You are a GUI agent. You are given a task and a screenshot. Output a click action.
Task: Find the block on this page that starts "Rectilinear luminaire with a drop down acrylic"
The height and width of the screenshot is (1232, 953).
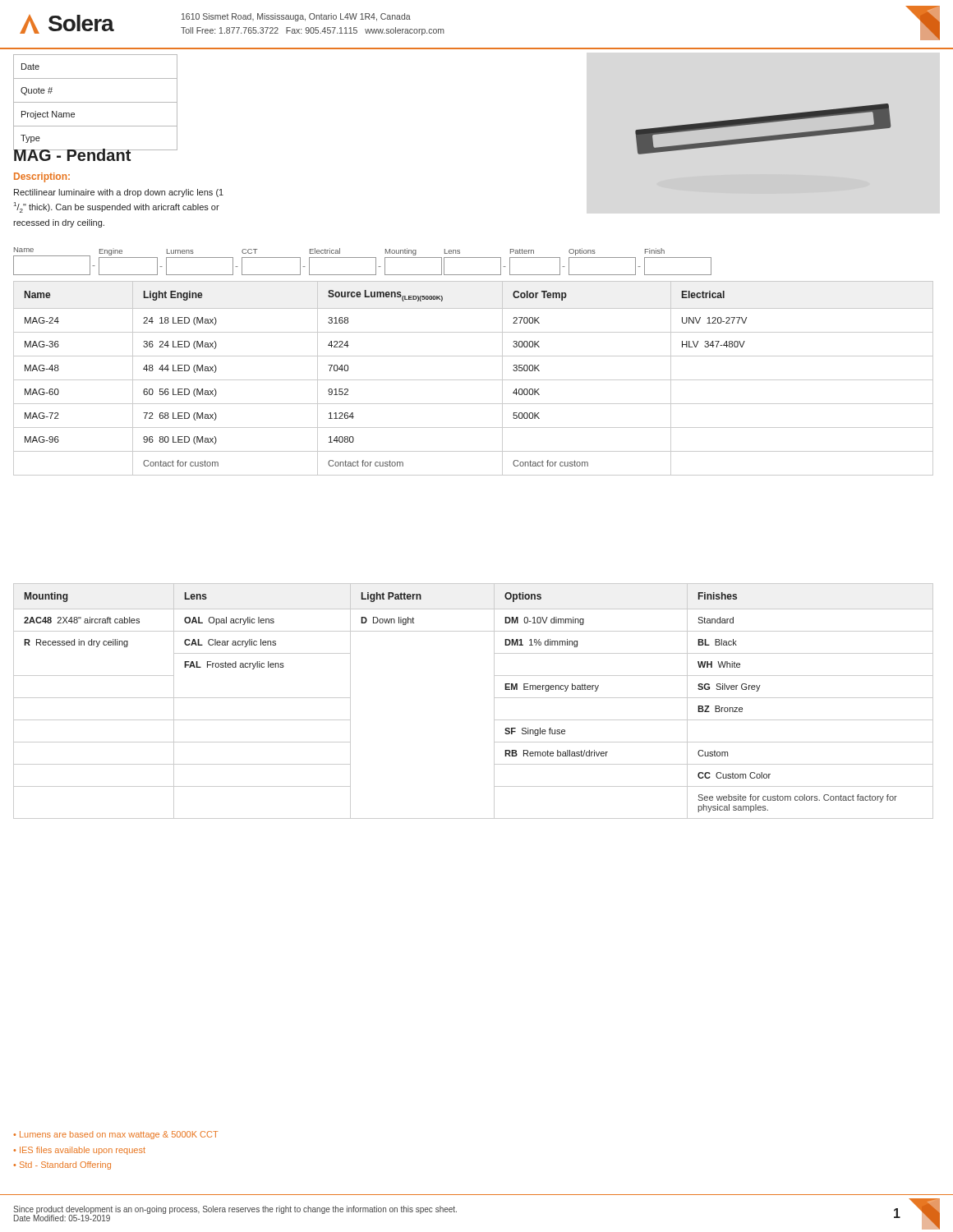coord(118,208)
